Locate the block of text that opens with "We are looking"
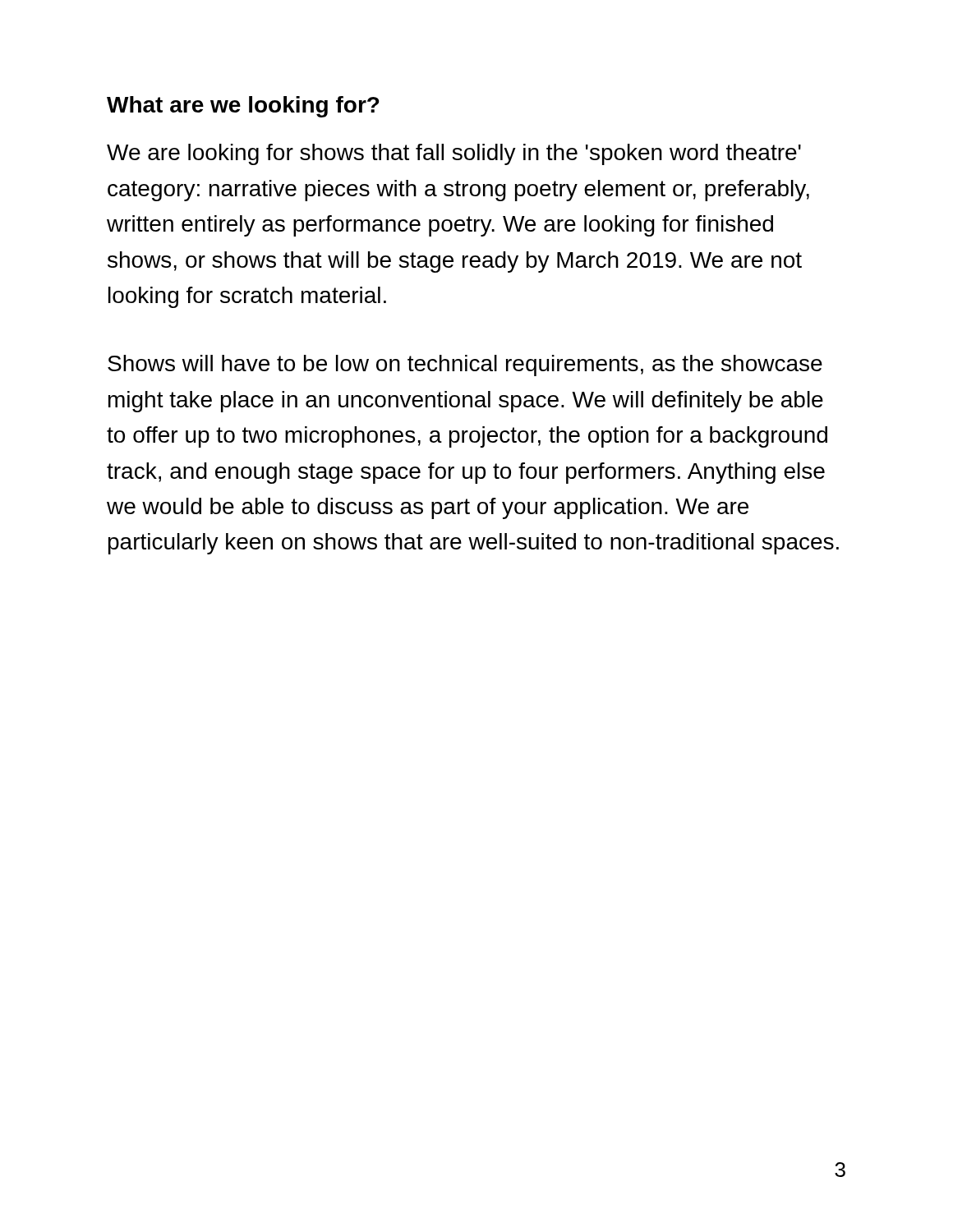Viewport: 953px width, 1232px height. 459,224
